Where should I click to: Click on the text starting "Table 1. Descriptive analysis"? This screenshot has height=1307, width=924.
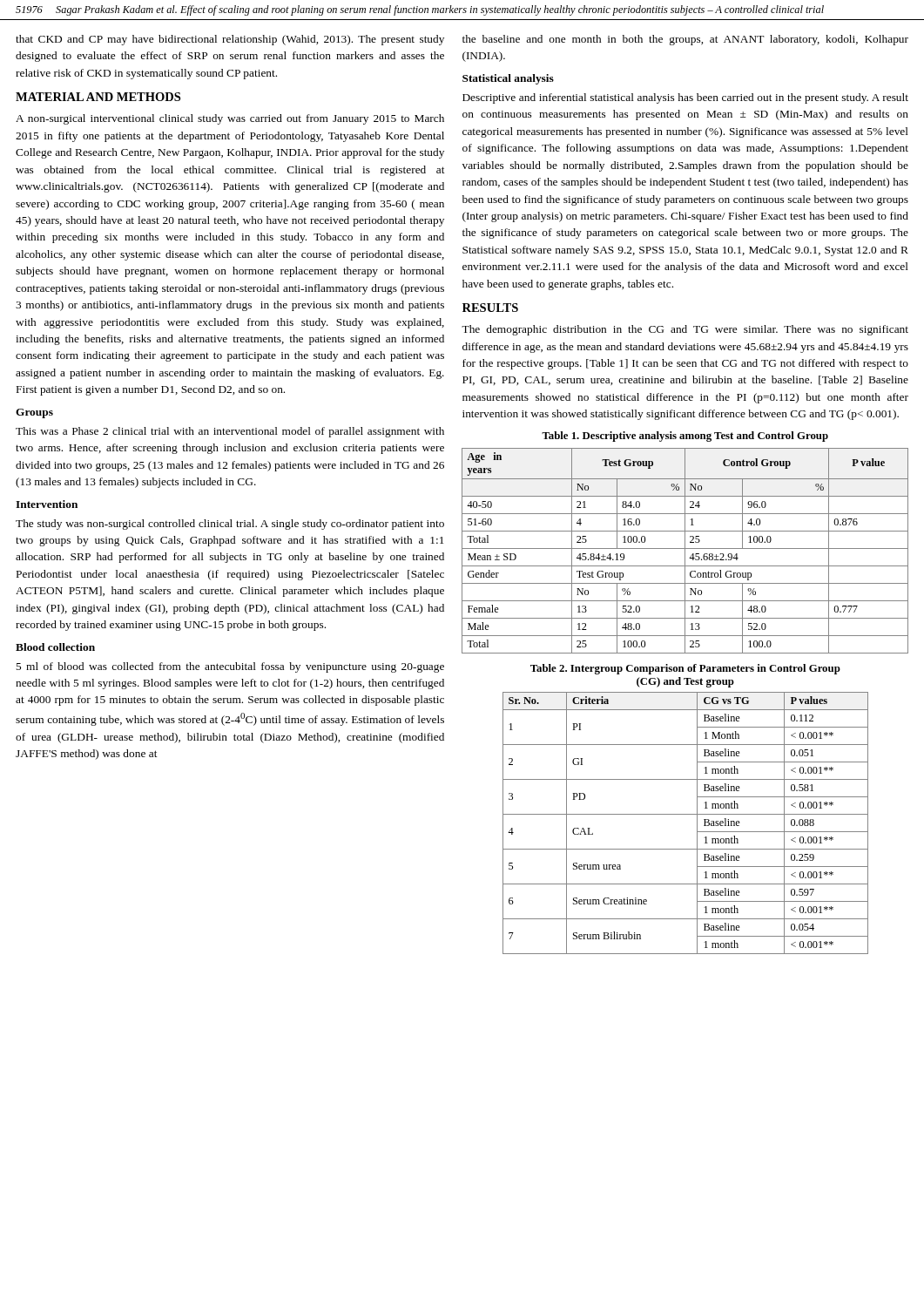coord(685,435)
